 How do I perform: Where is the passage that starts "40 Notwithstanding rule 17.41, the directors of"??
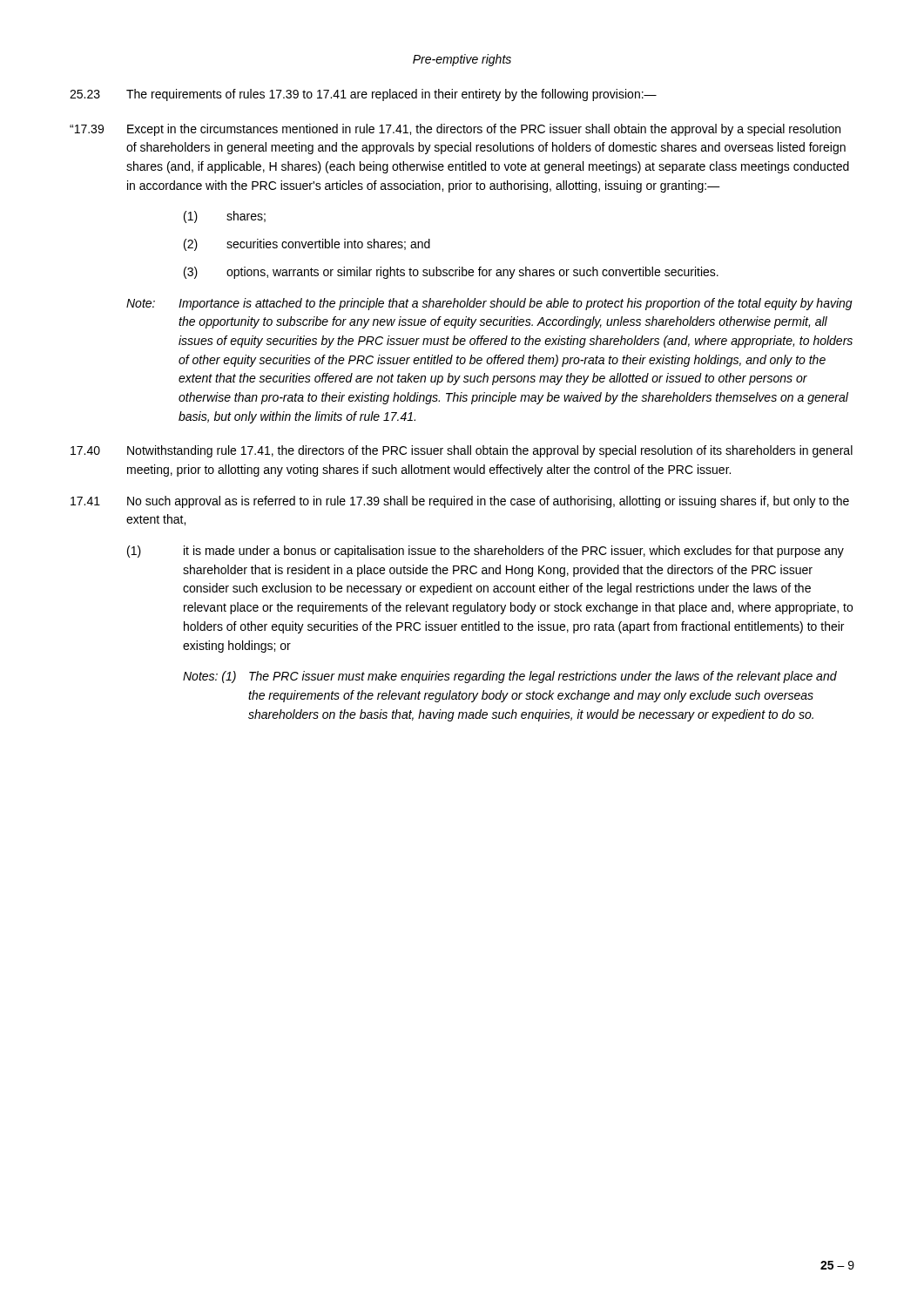pos(462,461)
